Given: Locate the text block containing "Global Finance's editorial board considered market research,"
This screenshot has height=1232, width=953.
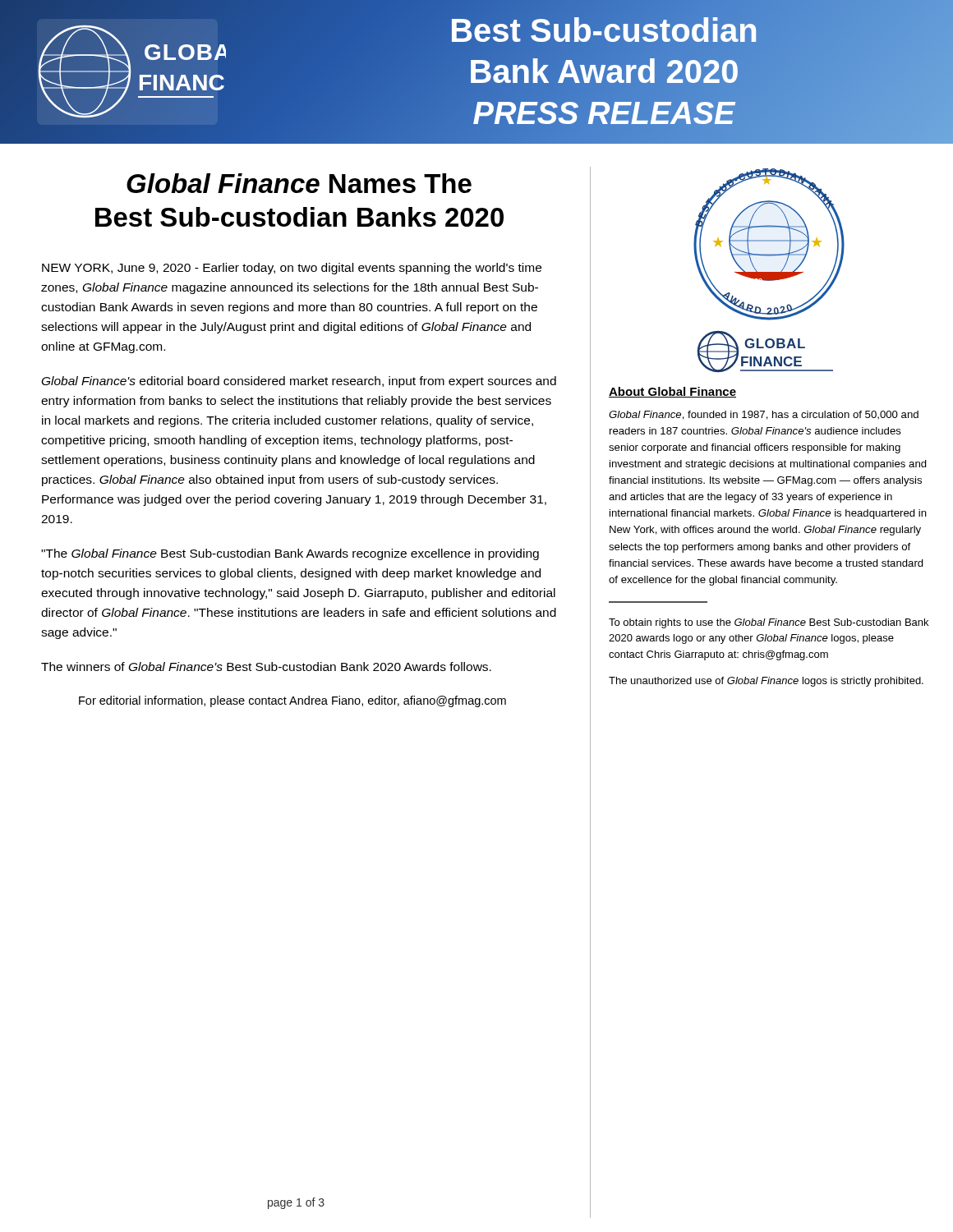Looking at the screenshot, I should coord(299,449).
